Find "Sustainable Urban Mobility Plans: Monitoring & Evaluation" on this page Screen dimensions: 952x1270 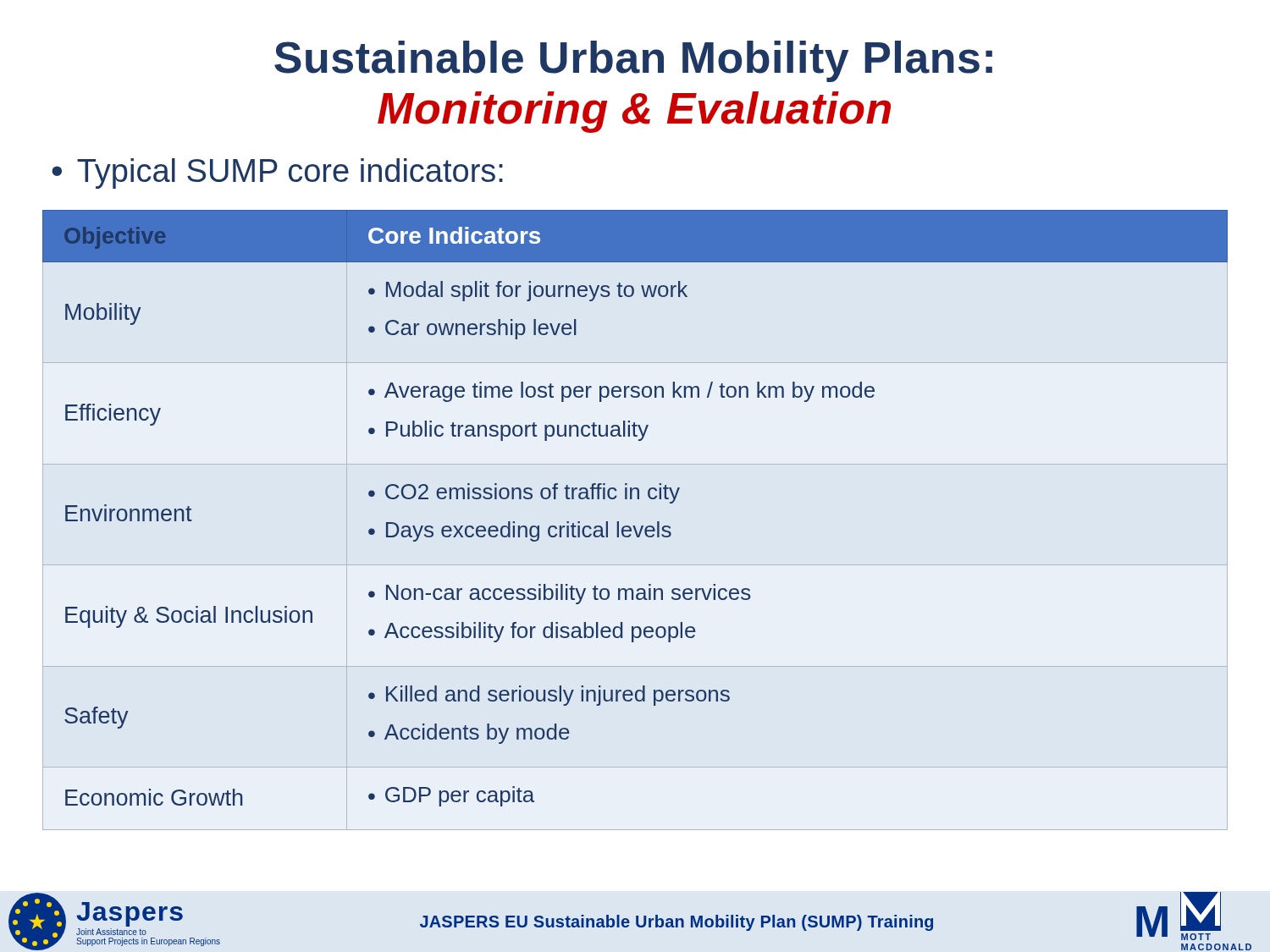pyautogui.click(x=635, y=83)
